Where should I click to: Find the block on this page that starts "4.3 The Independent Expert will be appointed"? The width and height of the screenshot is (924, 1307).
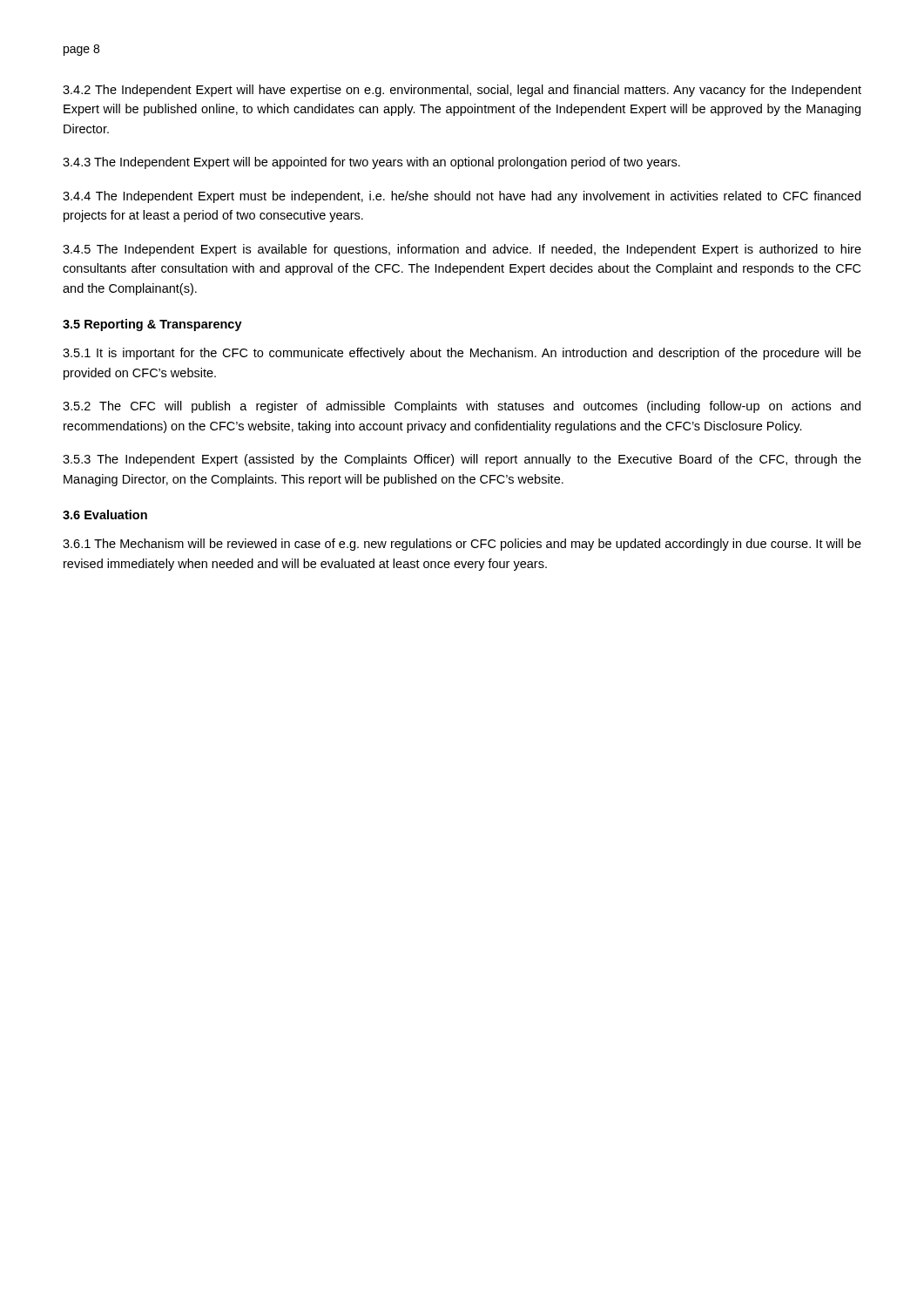coord(372,162)
